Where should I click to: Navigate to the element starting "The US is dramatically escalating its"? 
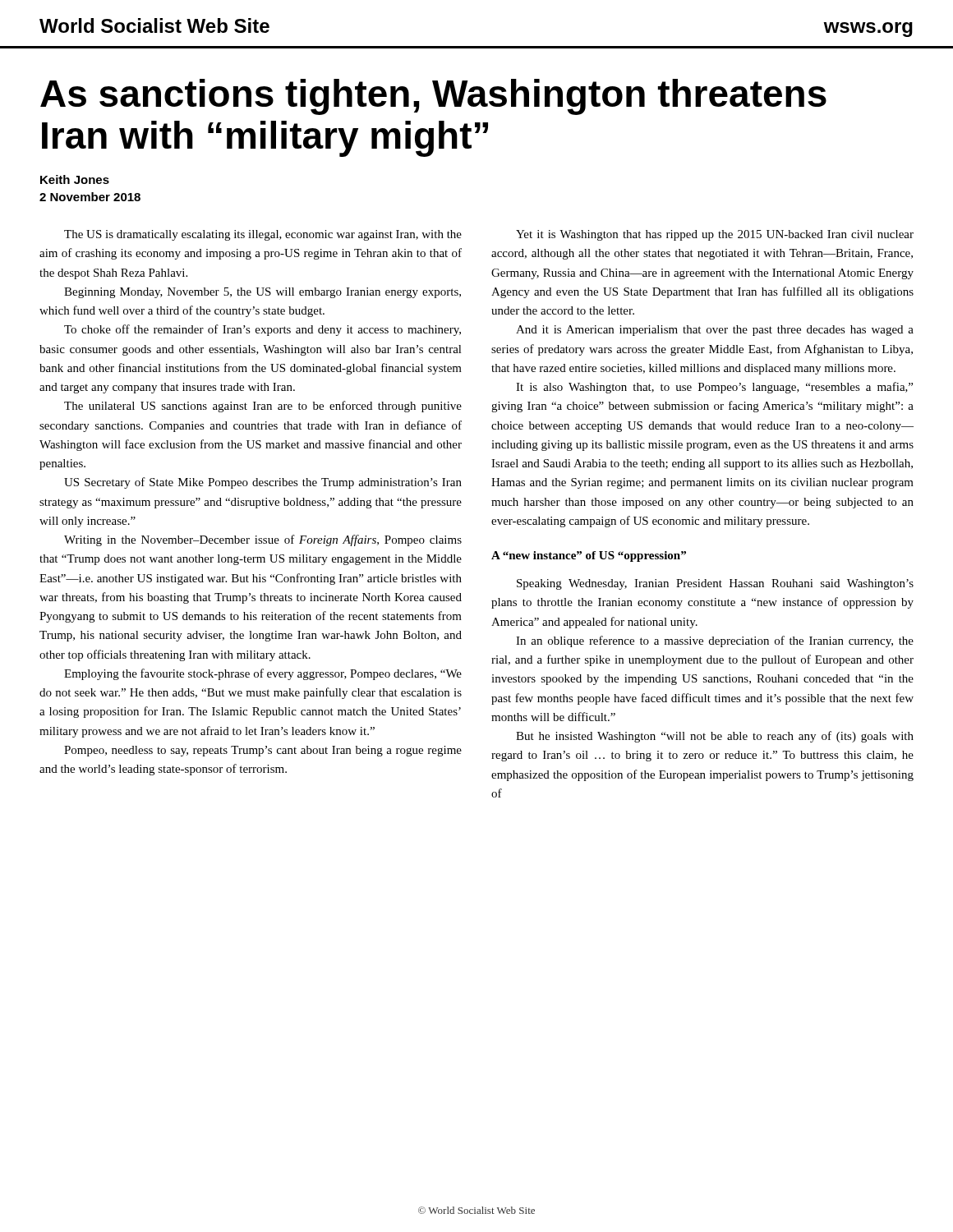pos(251,502)
